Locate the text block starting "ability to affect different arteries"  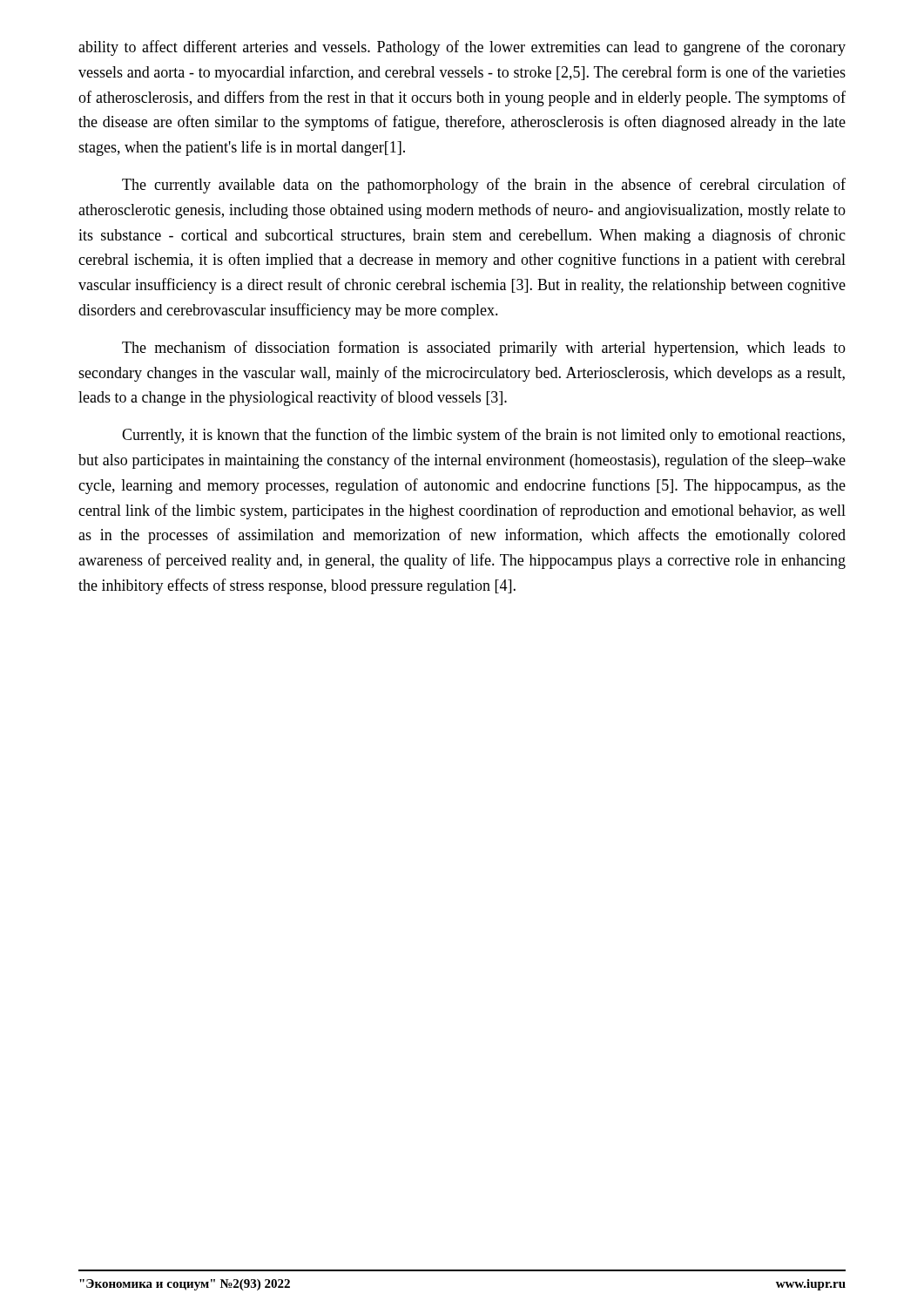462,317
